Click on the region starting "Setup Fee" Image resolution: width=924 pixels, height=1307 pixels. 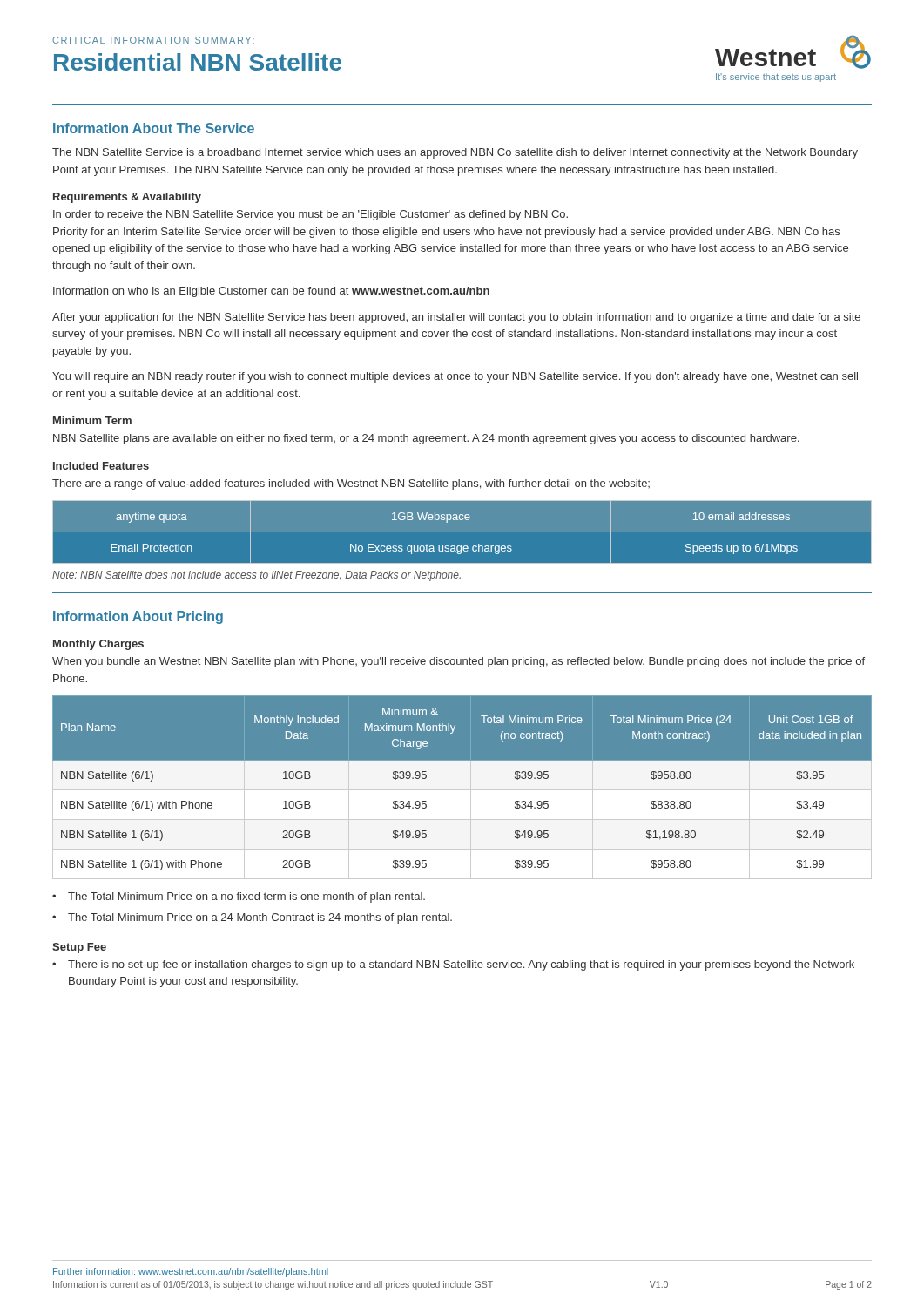pyautogui.click(x=79, y=946)
